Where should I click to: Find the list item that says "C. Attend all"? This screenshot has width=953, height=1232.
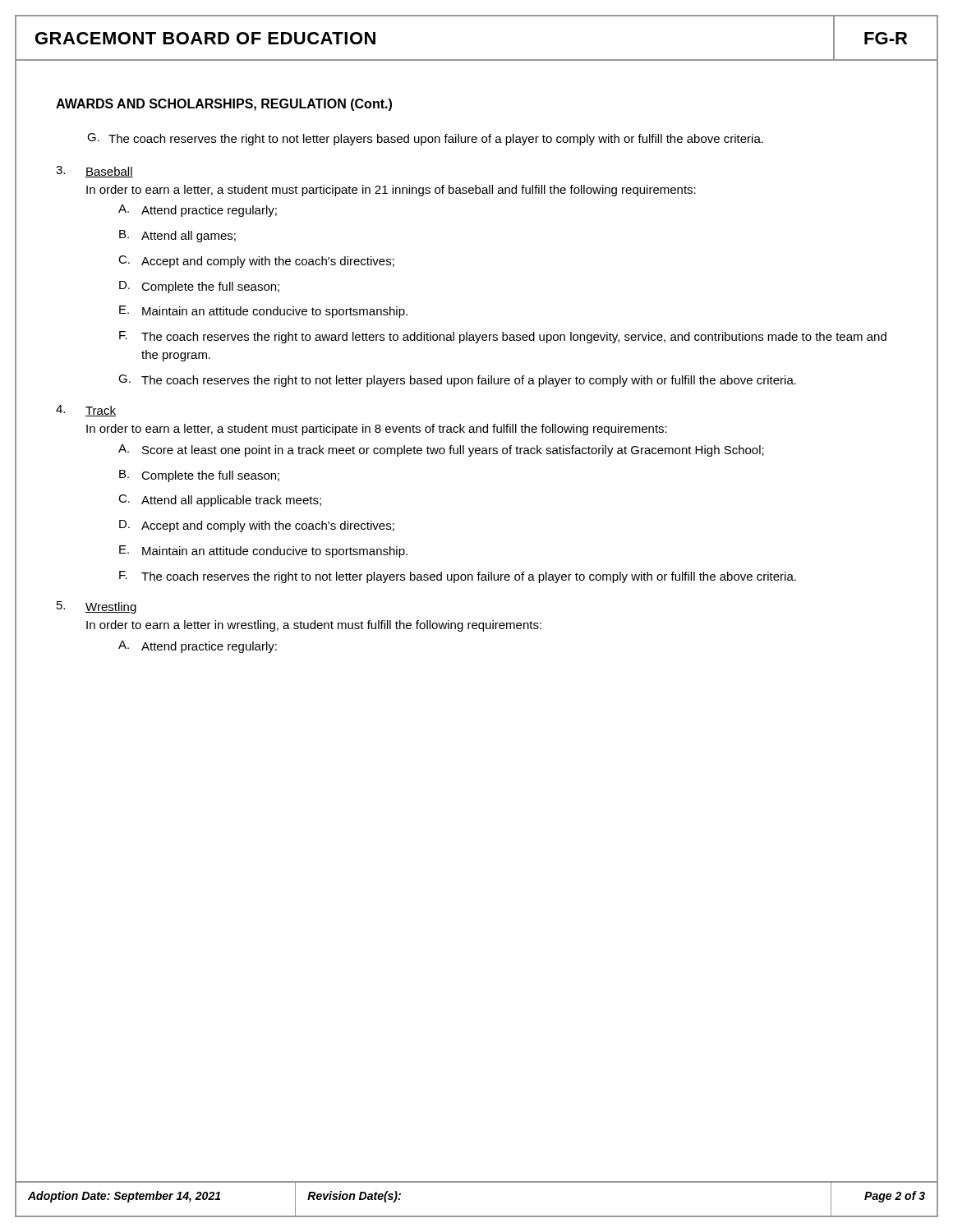click(x=220, y=500)
